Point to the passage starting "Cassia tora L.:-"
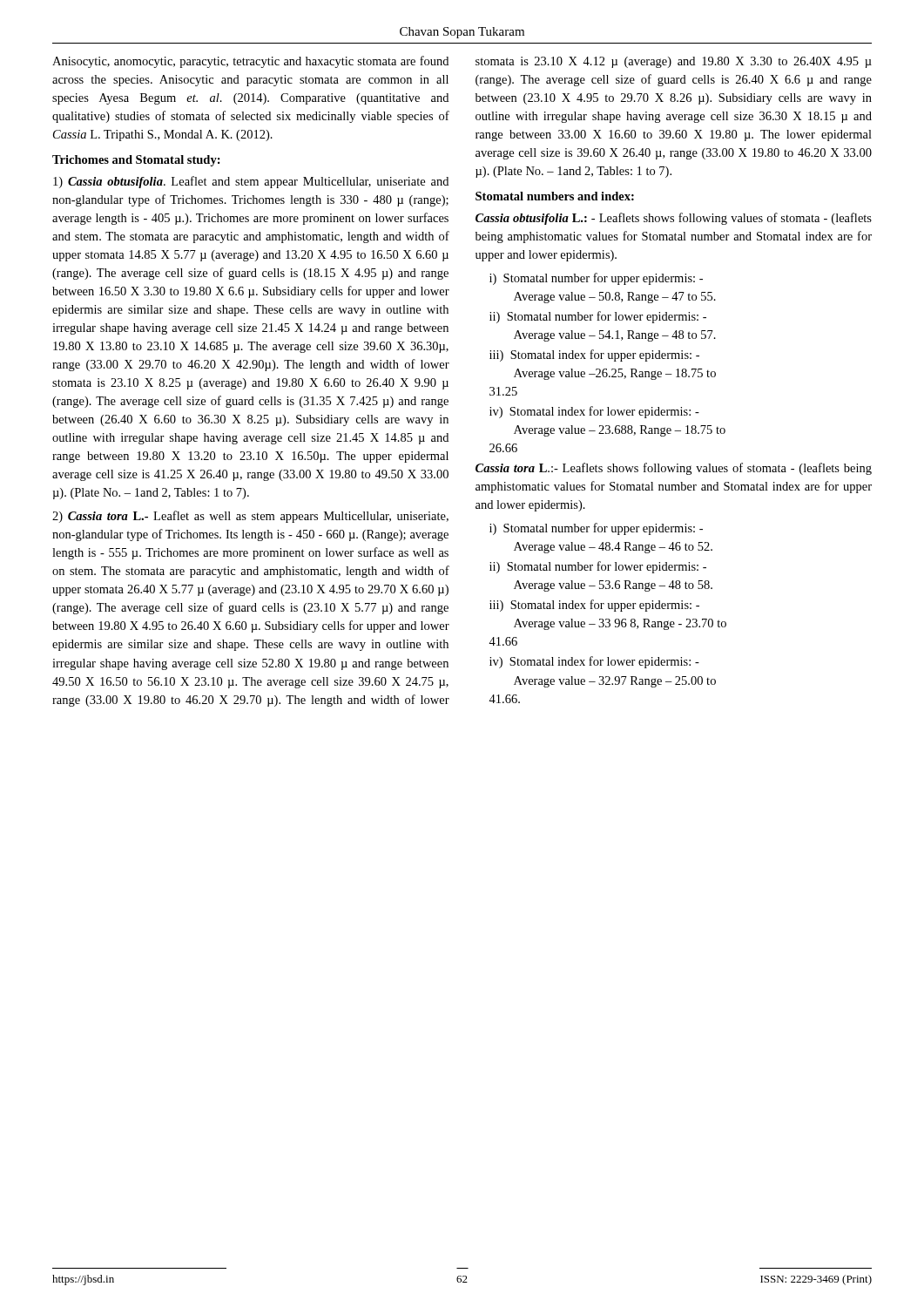Viewport: 924px width, 1307px height. click(x=673, y=487)
